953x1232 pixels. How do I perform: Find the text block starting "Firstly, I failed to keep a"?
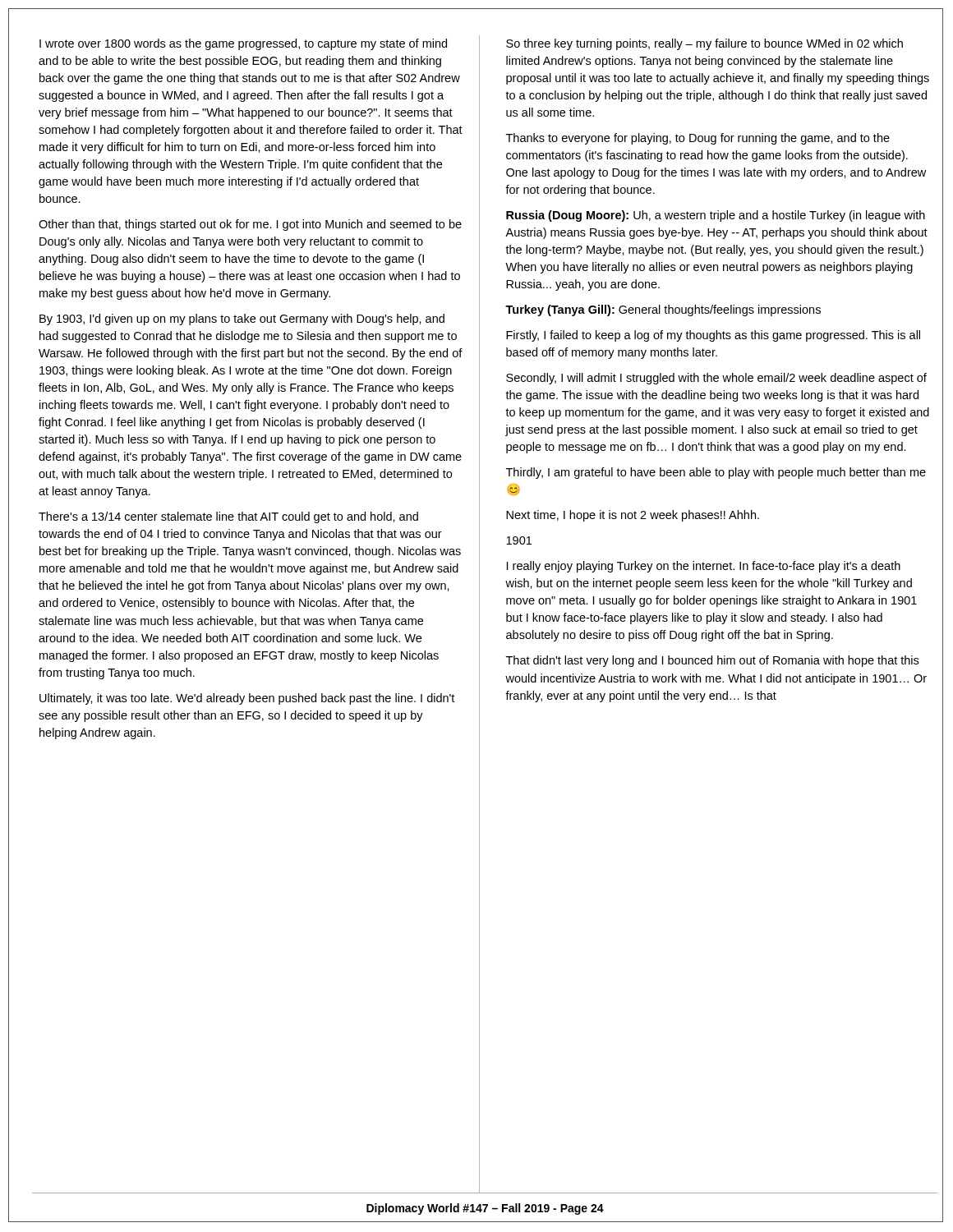pyautogui.click(x=718, y=344)
